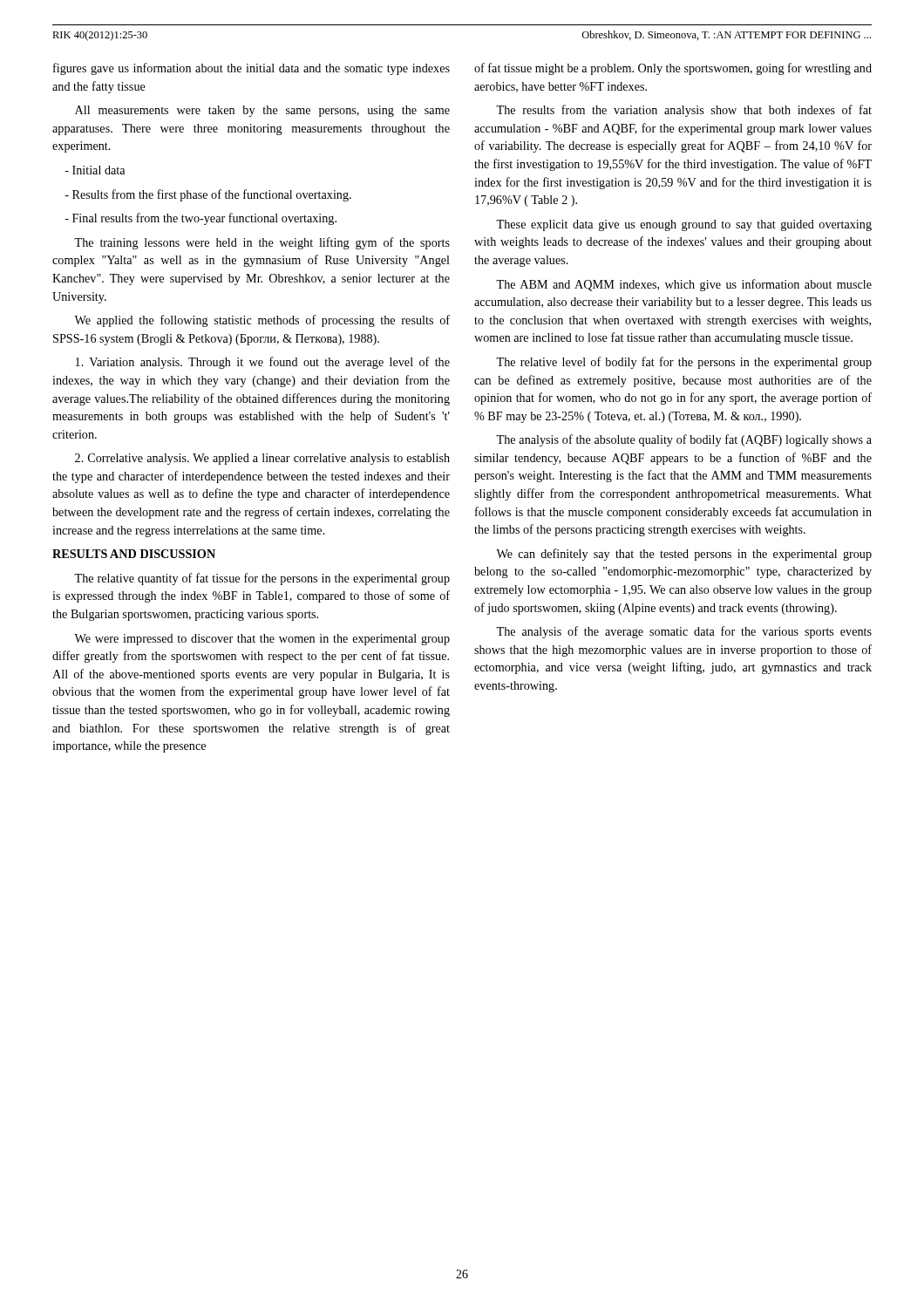This screenshot has width=924, height=1308.
Task: Where does it say "RESULTS AND DISCUSSION"?
Action: point(134,554)
